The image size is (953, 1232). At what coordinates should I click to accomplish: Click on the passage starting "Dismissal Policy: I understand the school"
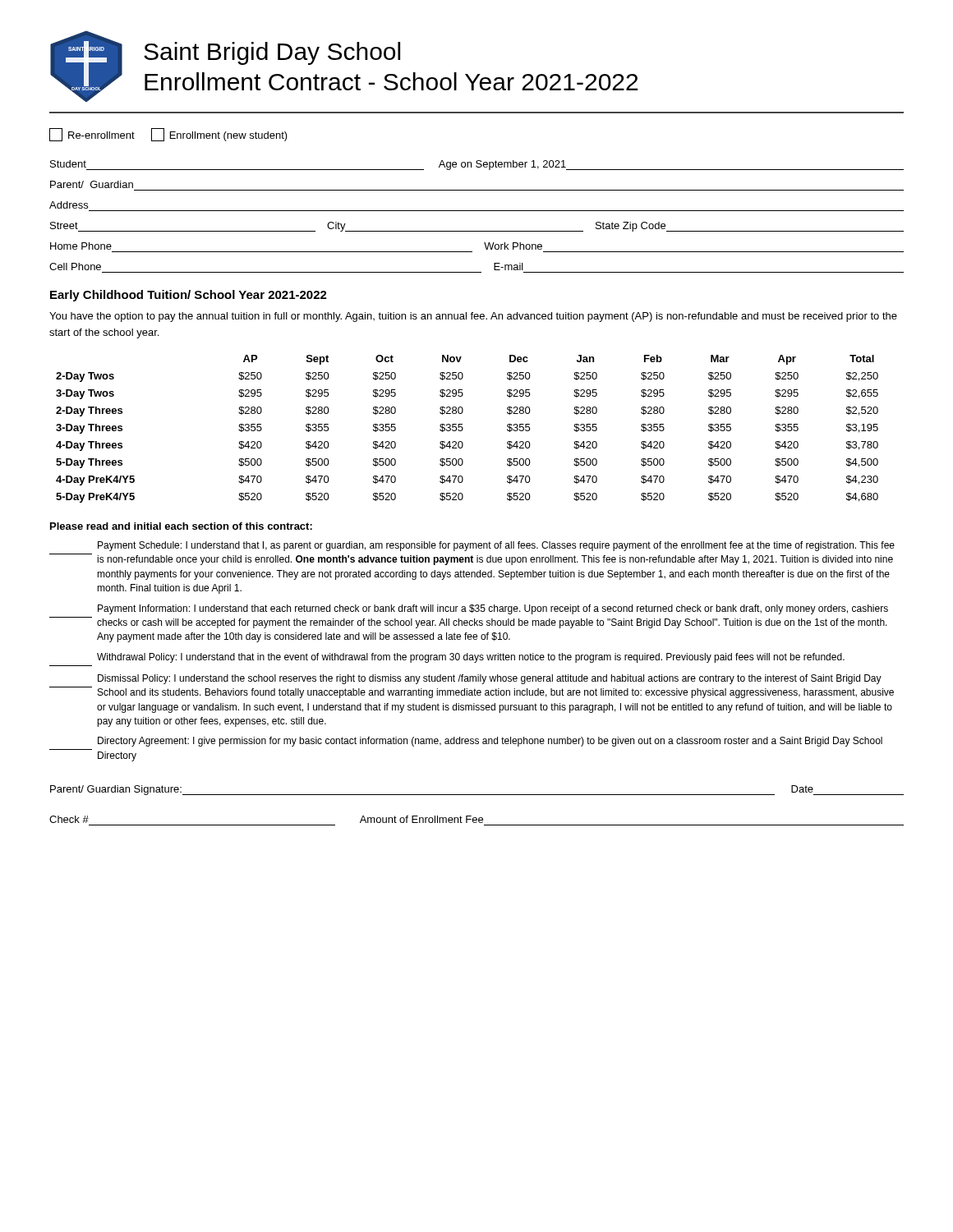tap(476, 700)
